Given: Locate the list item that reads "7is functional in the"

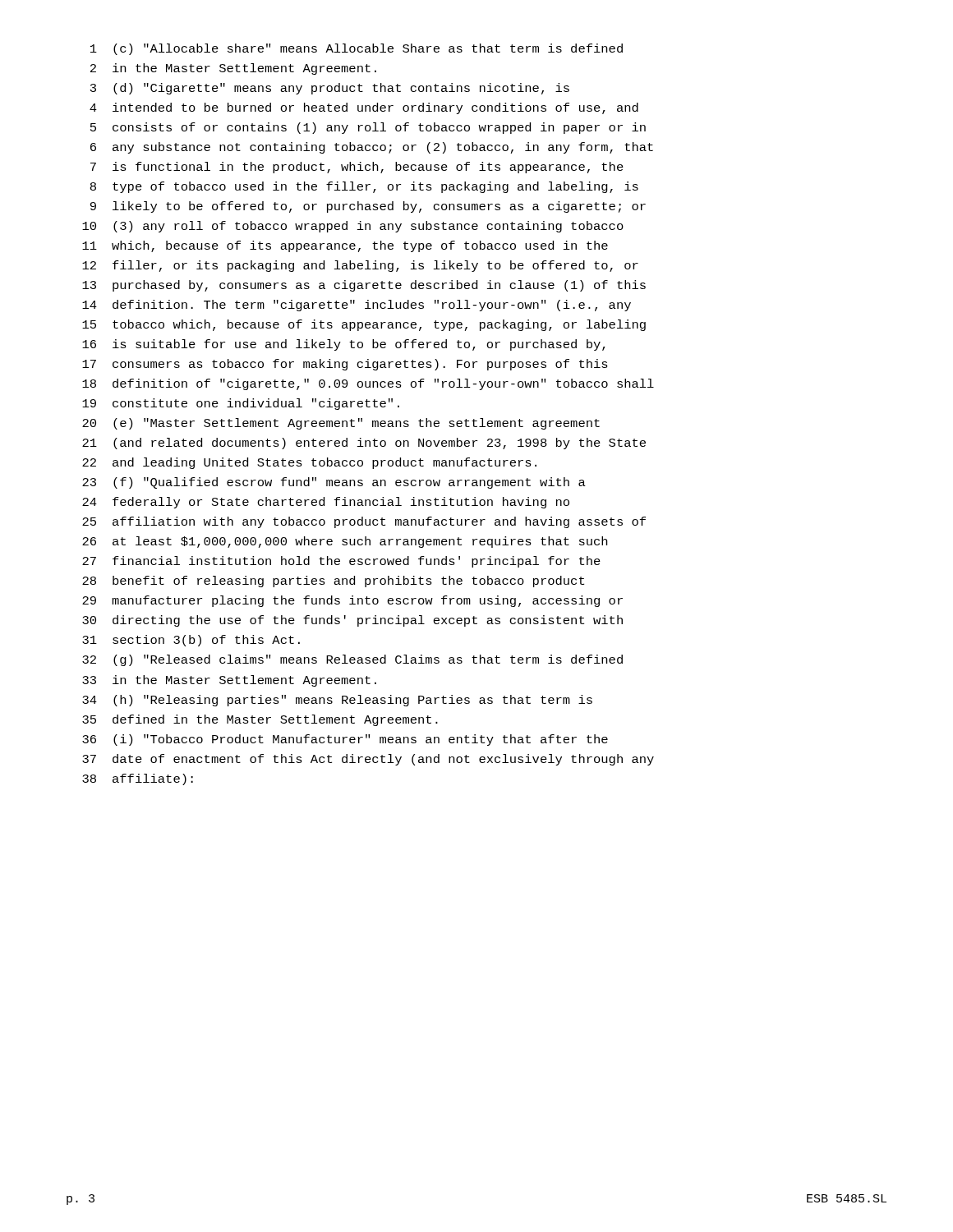Looking at the screenshot, I should (x=476, y=168).
